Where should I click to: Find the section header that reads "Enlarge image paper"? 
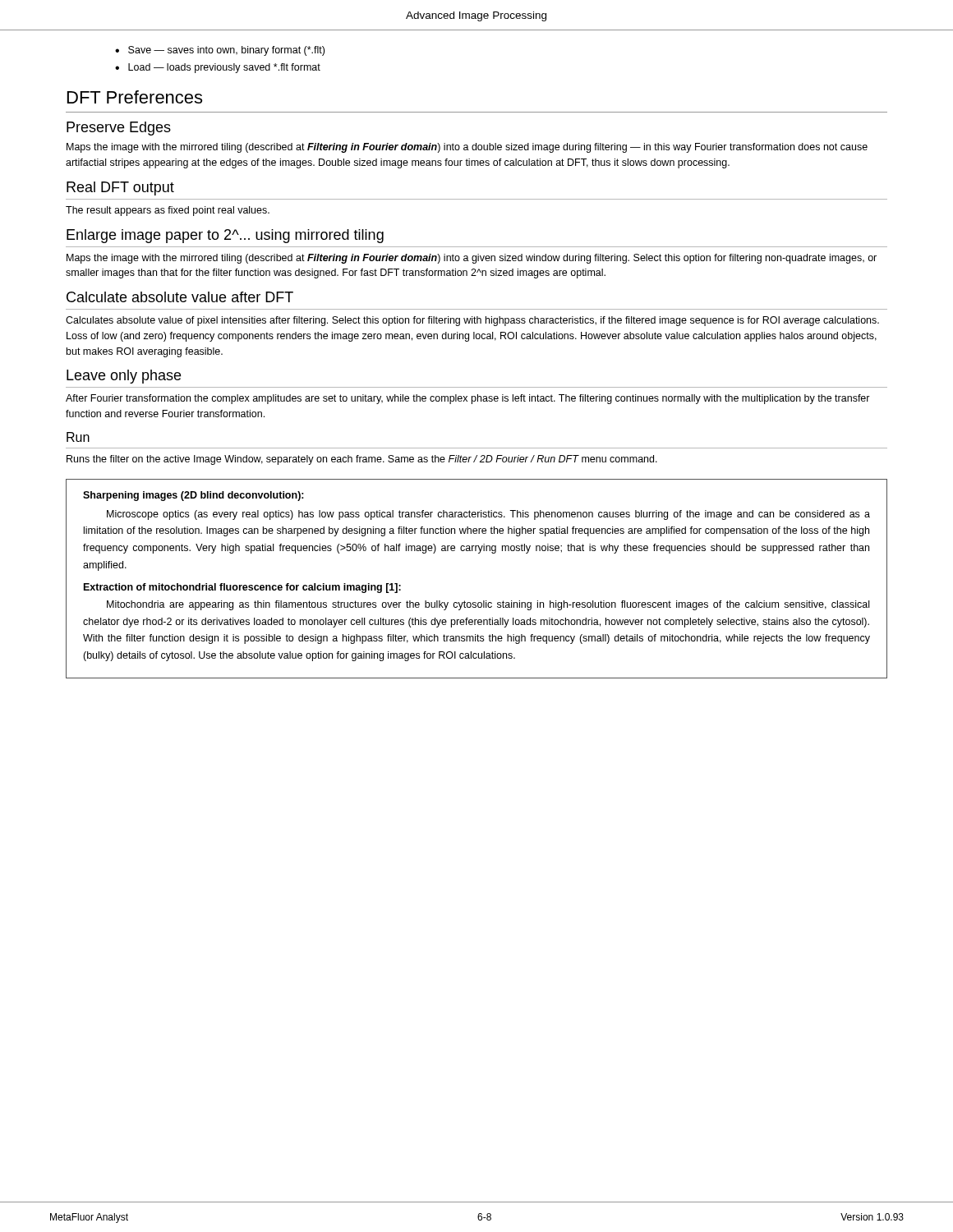[x=476, y=237]
